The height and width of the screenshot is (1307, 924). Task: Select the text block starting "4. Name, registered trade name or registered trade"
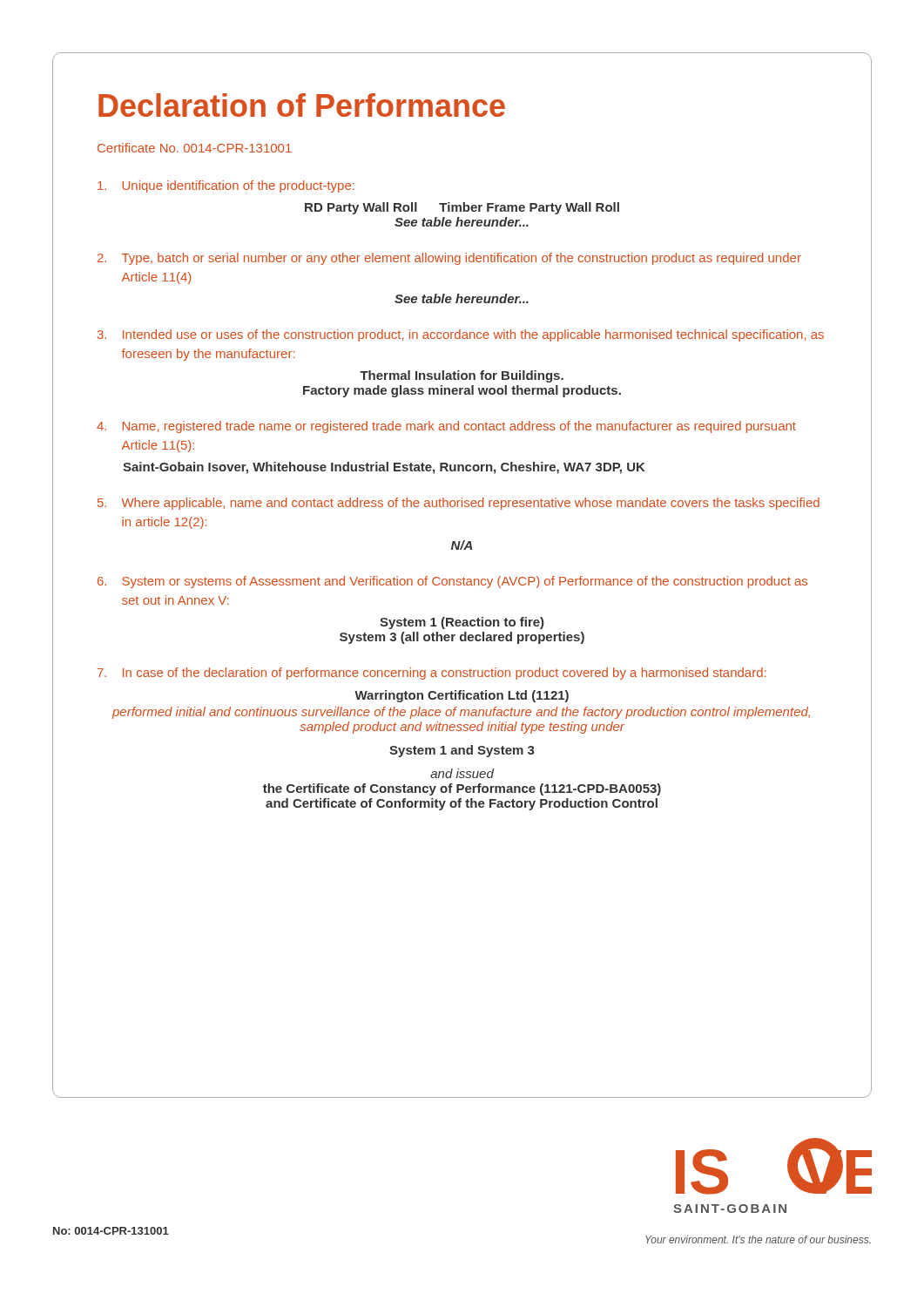[446, 427]
